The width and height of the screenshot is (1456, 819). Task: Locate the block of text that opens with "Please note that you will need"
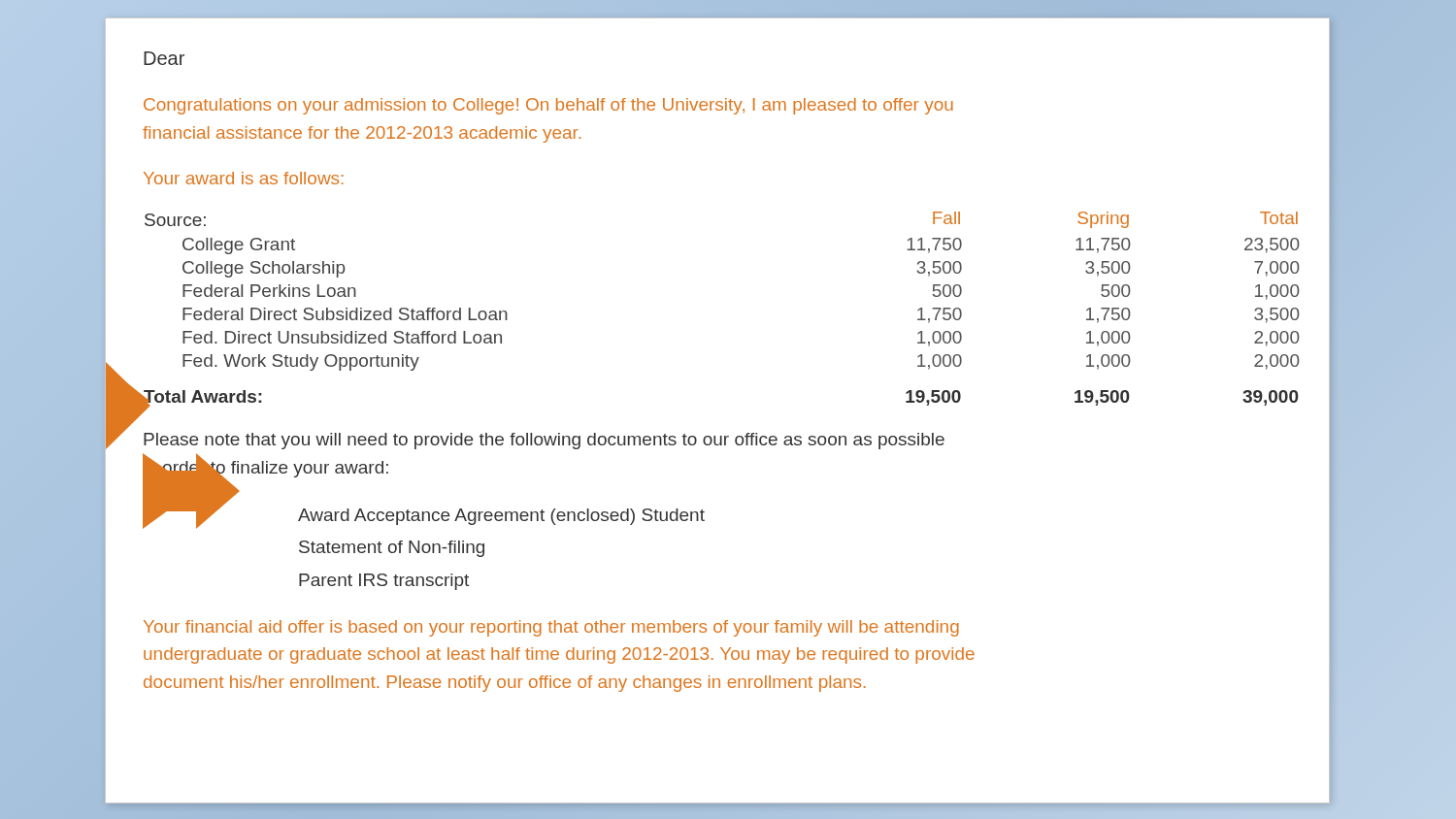[x=544, y=453]
